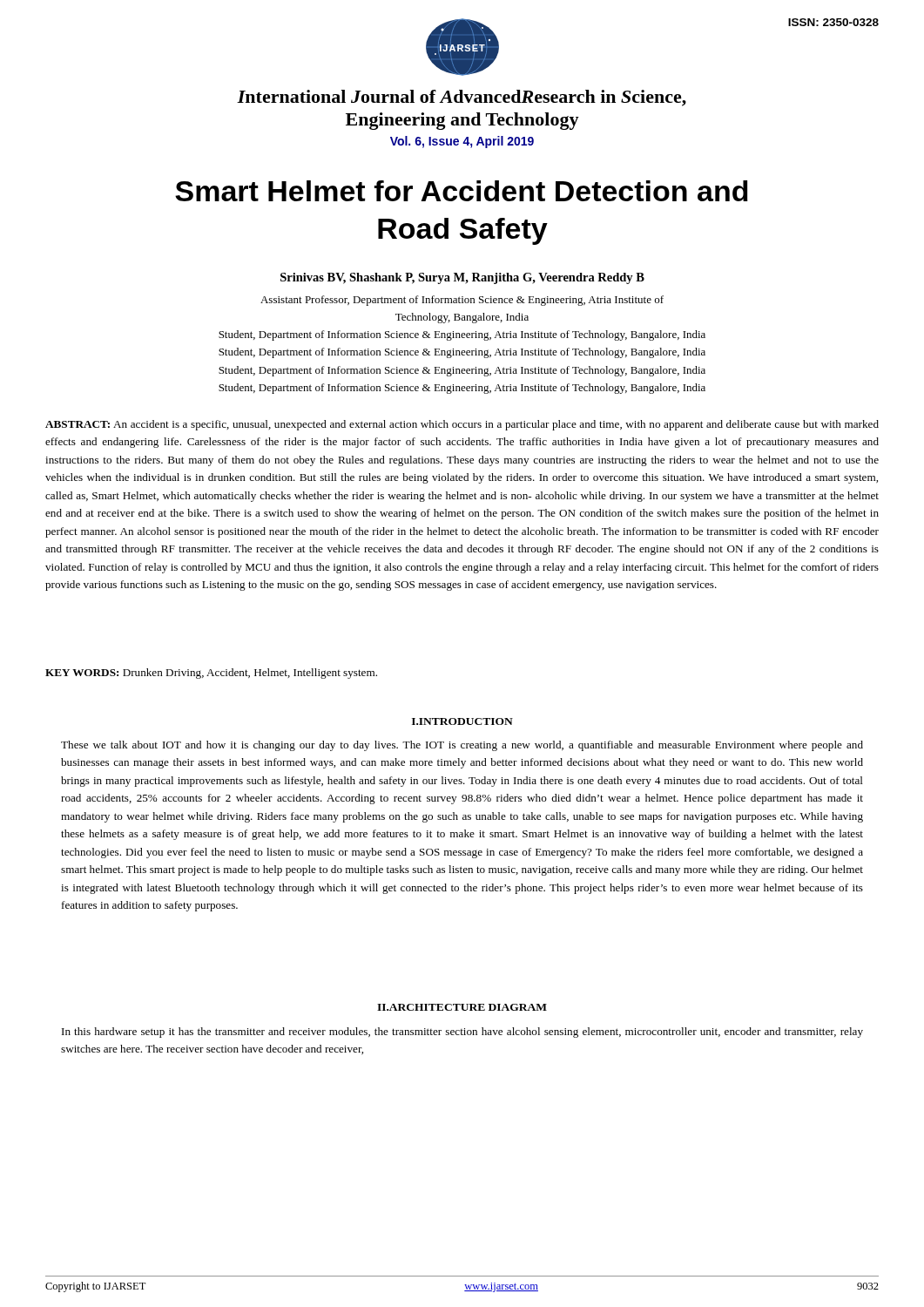Screen dimensions: 1307x924
Task: Locate the text block containing "These we talk about IOT and"
Action: [462, 825]
